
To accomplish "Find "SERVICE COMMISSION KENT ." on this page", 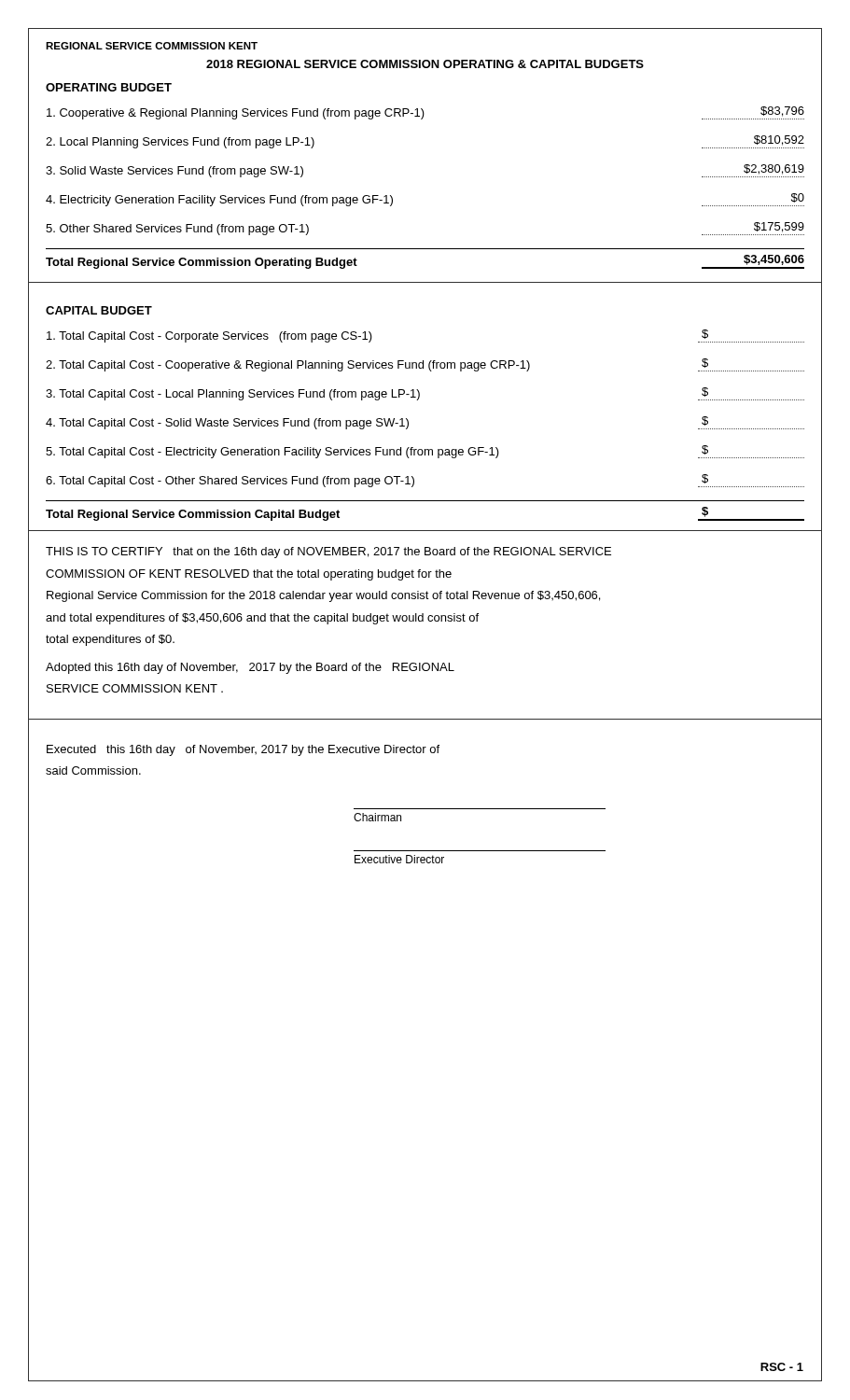I will 135,688.
